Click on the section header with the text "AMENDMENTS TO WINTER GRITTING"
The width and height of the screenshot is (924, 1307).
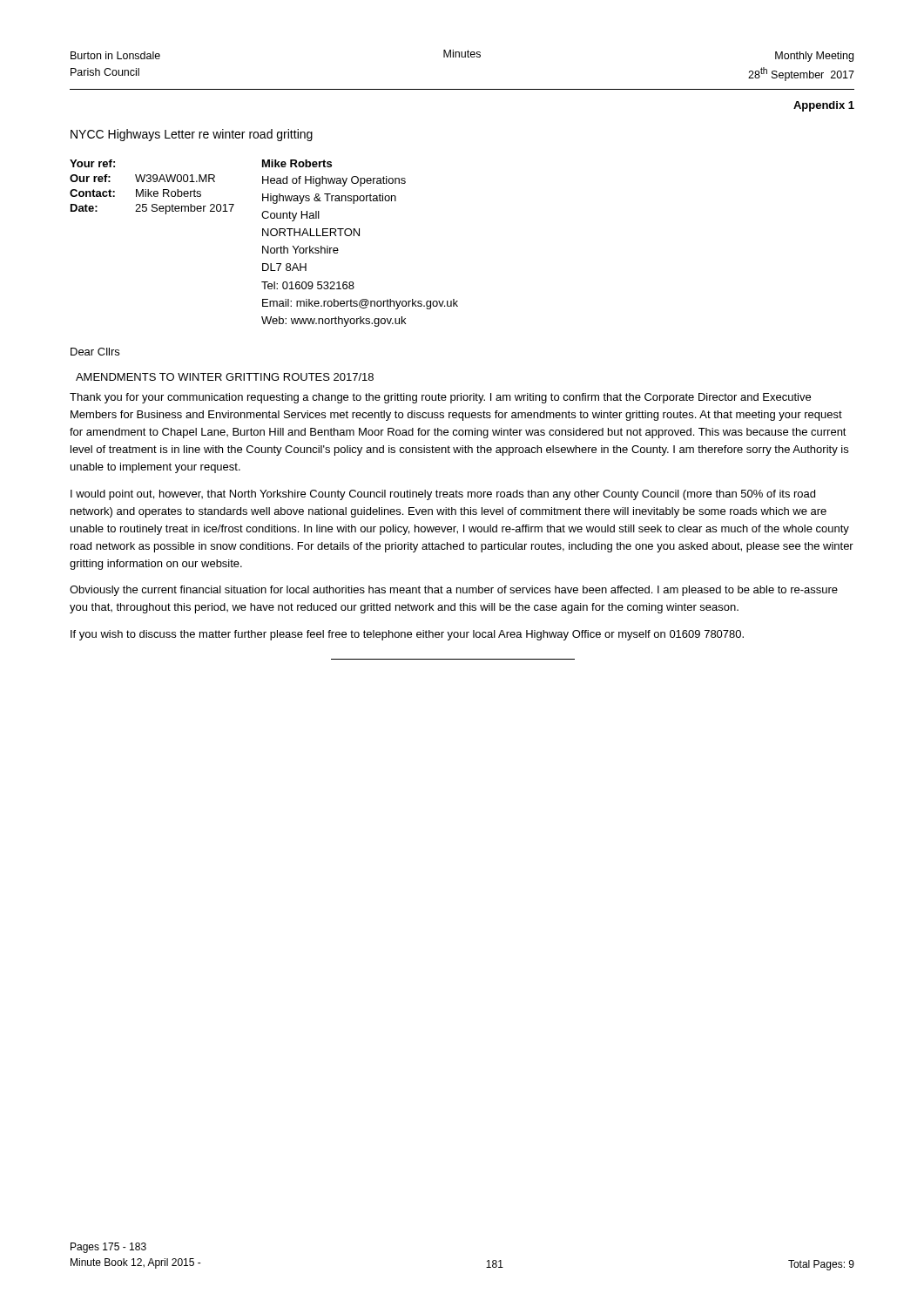(224, 377)
